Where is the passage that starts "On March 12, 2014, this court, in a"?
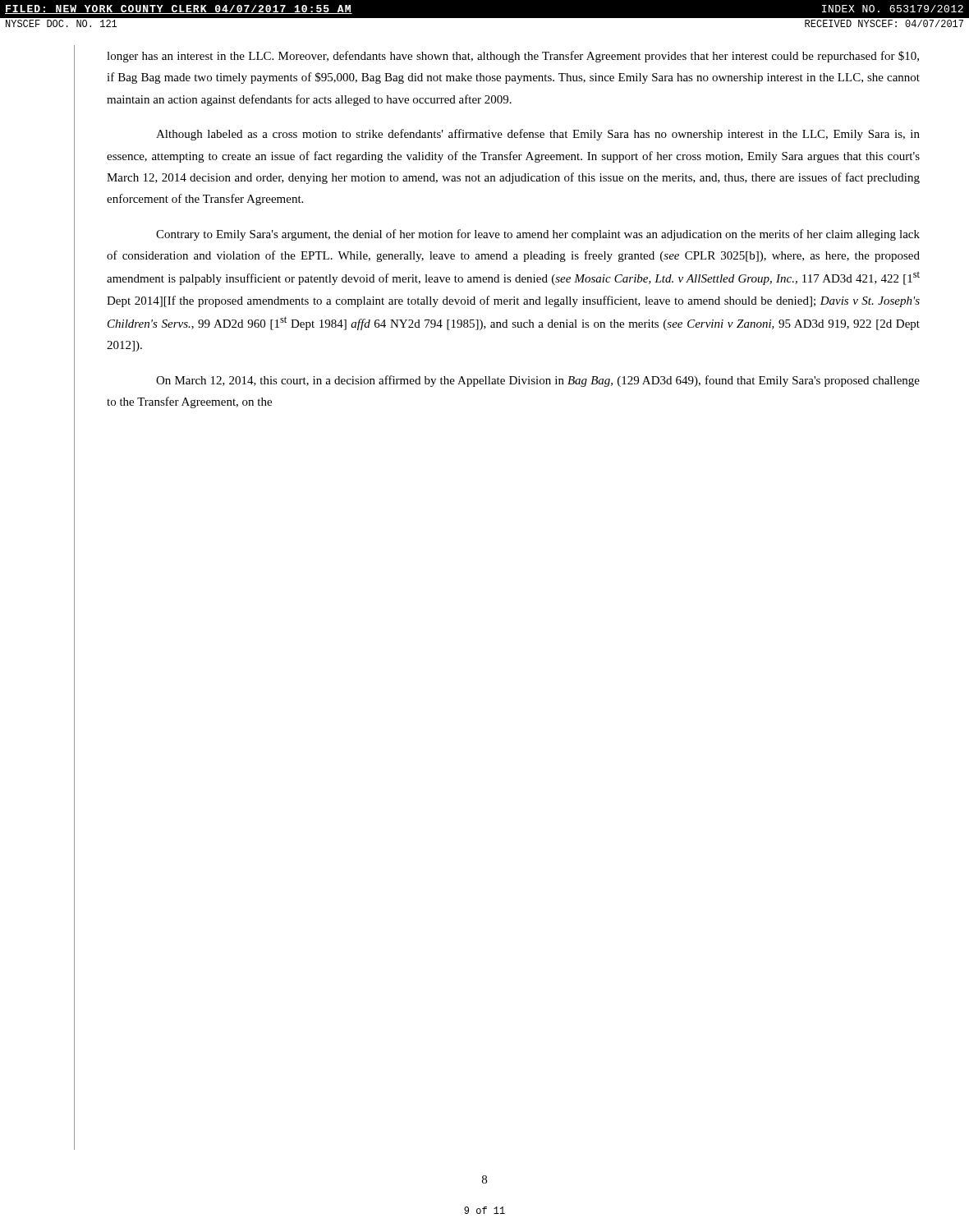 tap(513, 391)
